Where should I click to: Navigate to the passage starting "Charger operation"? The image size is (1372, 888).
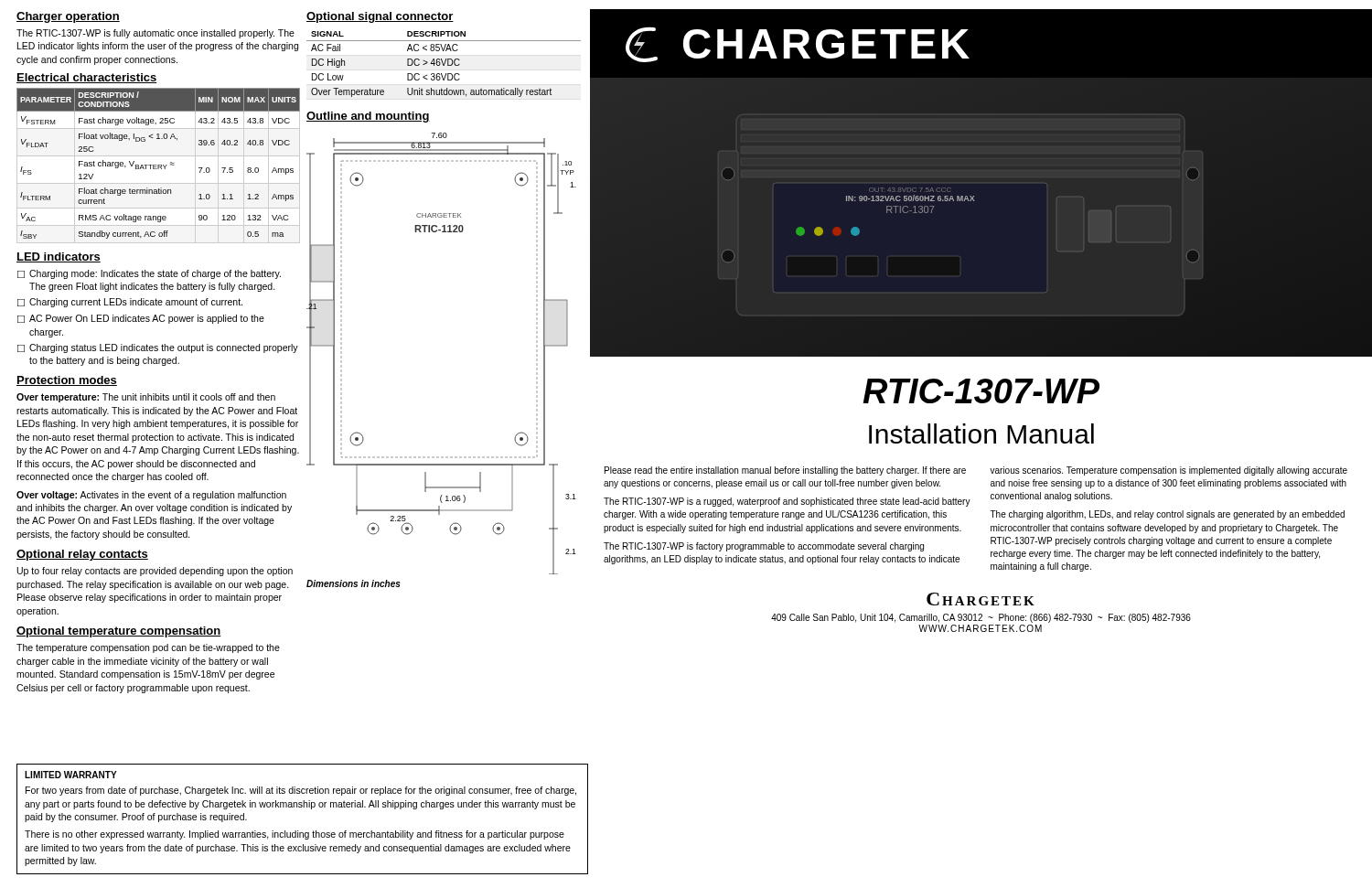coord(68,17)
